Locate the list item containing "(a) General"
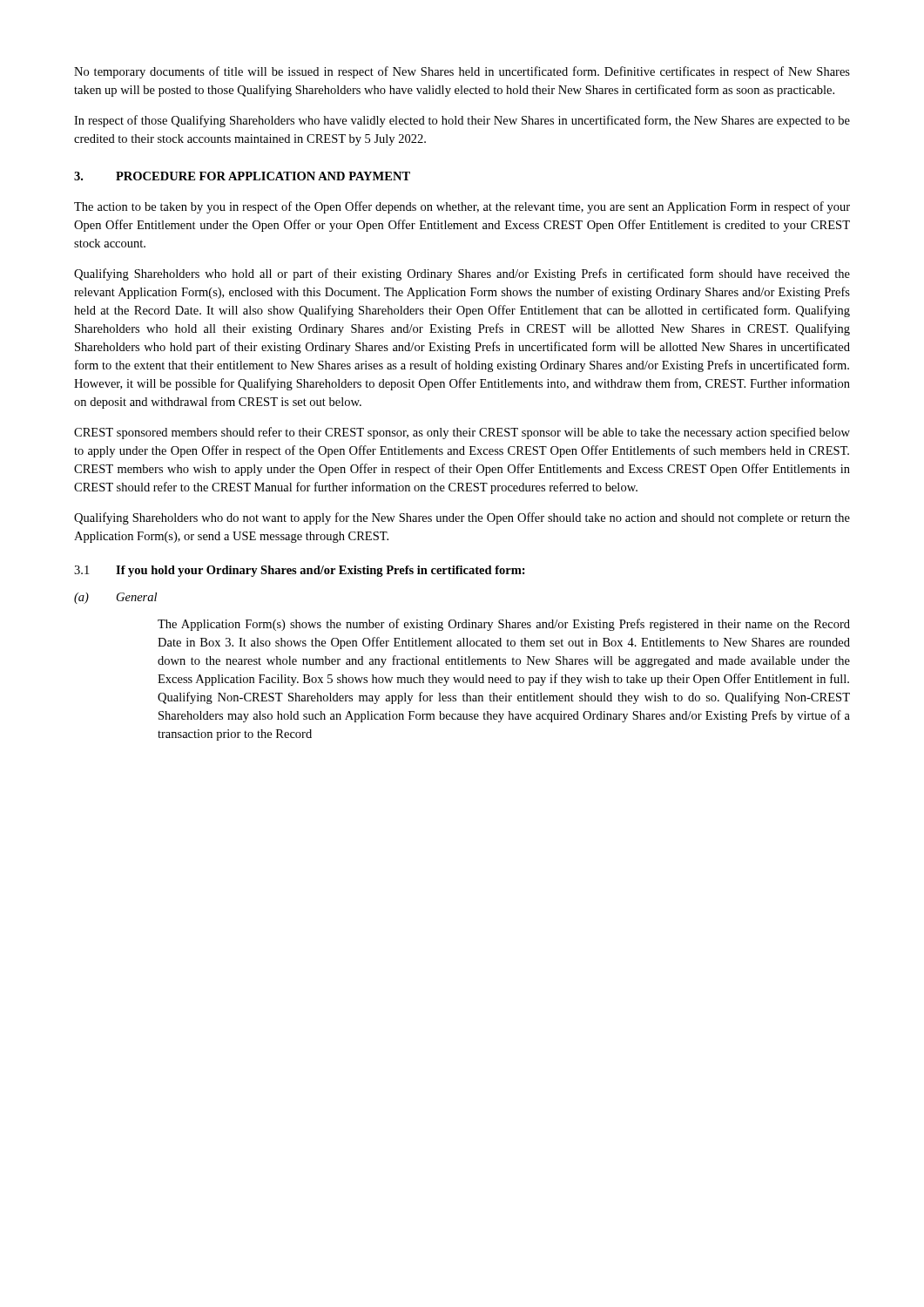Image resolution: width=924 pixels, height=1307 pixels. click(115, 598)
